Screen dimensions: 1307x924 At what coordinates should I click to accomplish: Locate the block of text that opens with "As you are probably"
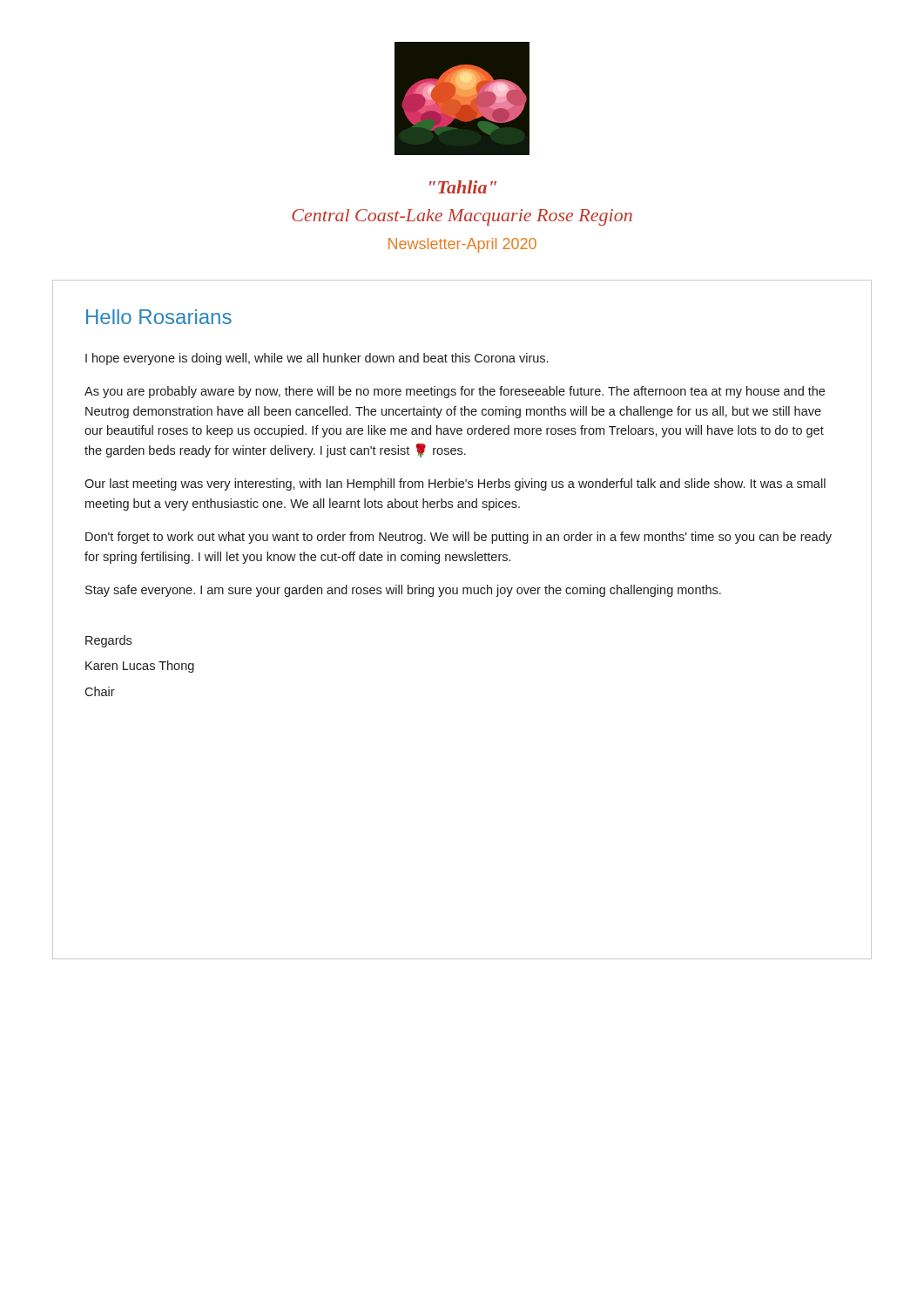(455, 421)
